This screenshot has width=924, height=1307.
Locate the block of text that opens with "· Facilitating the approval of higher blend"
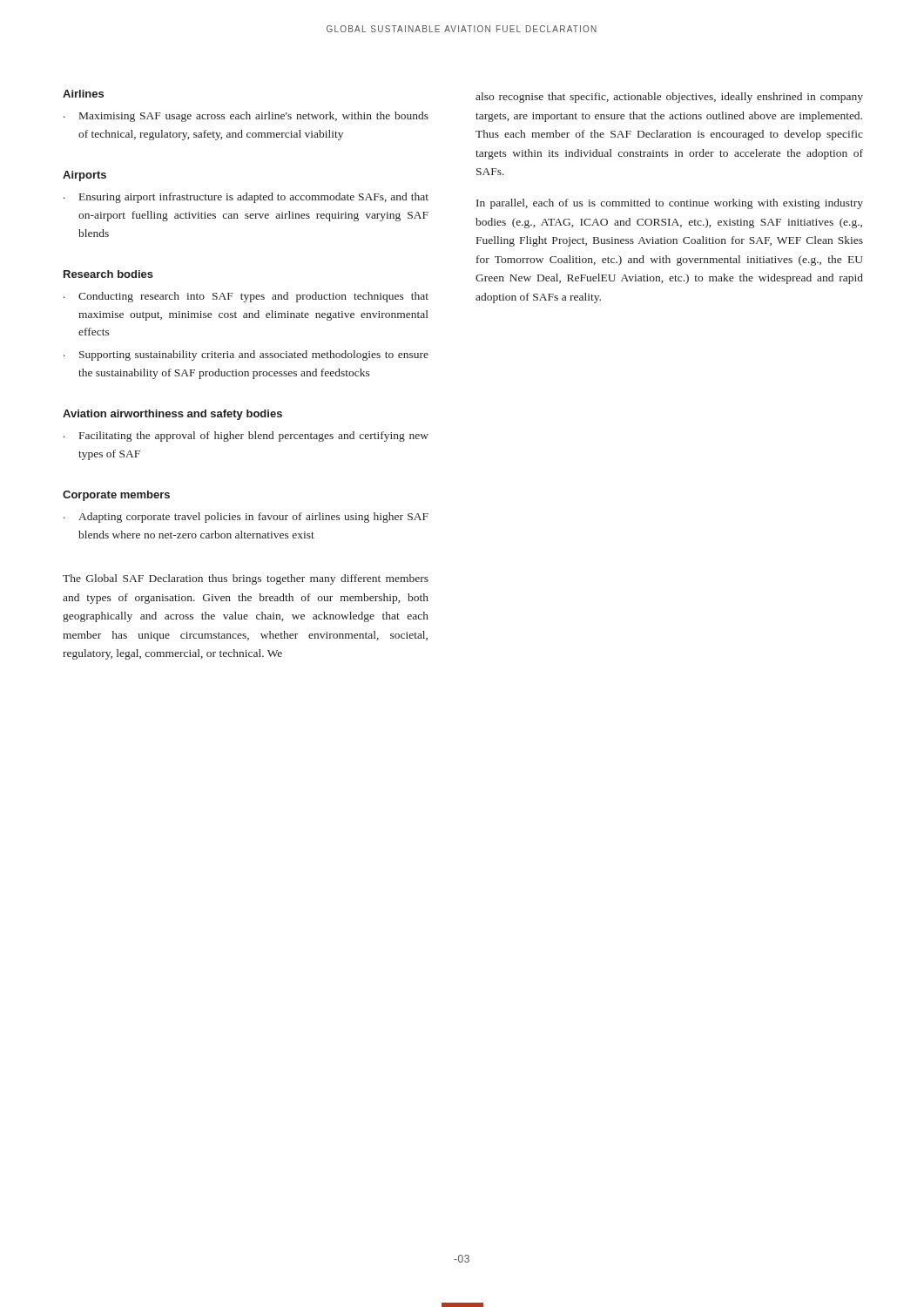pyautogui.click(x=246, y=445)
